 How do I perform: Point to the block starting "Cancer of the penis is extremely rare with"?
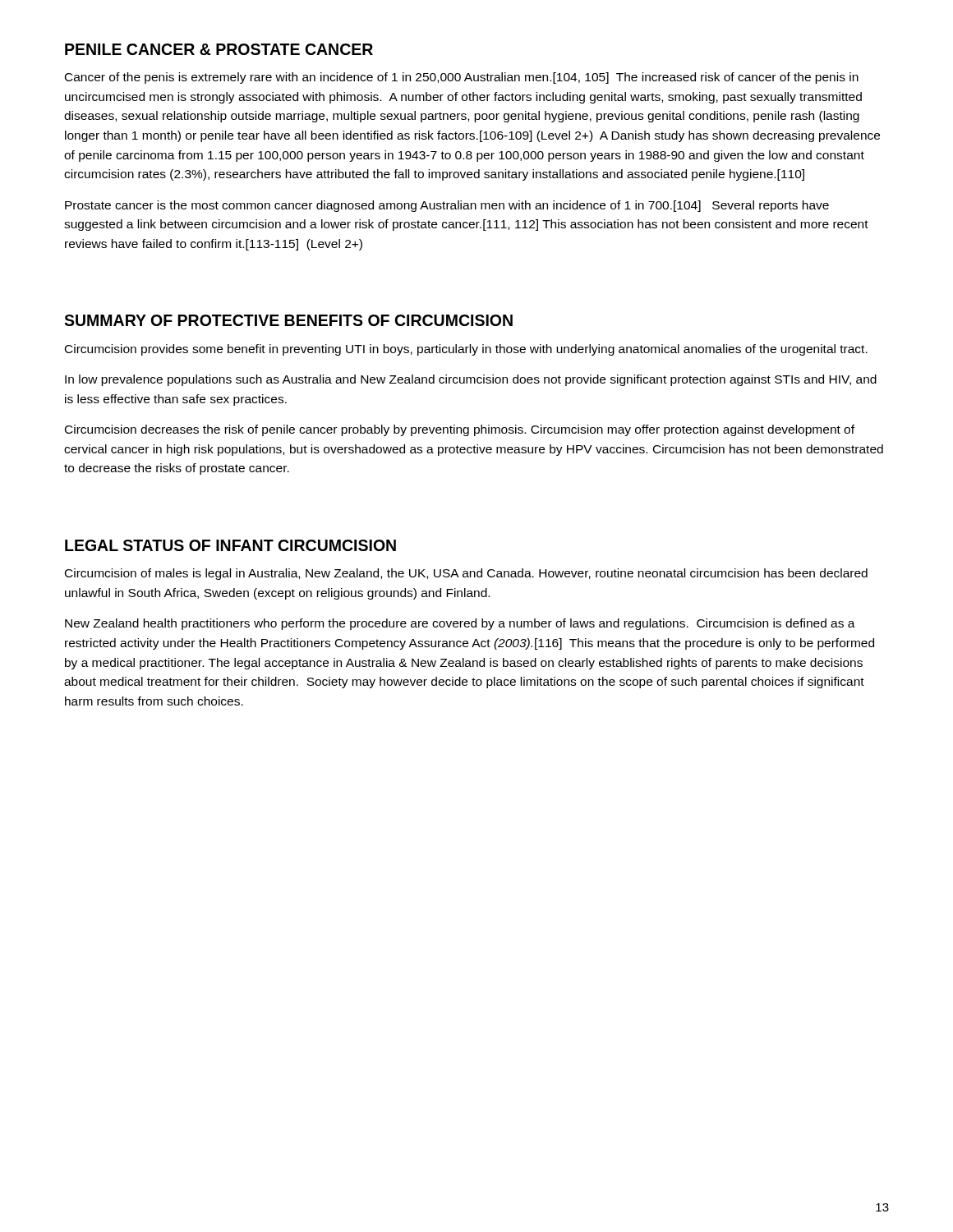(472, 125)
